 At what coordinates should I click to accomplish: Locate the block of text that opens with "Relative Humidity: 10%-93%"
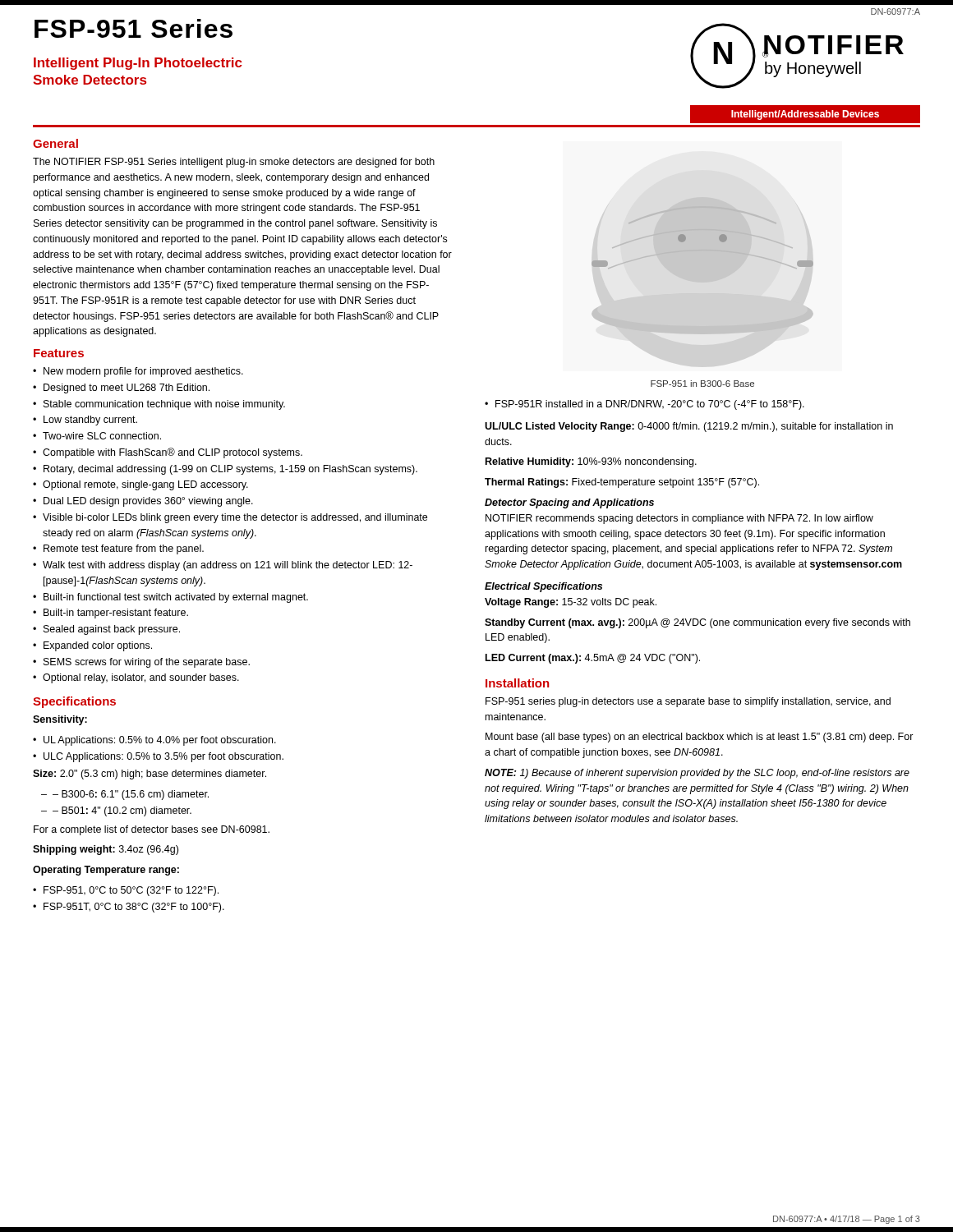pos(591,462)
